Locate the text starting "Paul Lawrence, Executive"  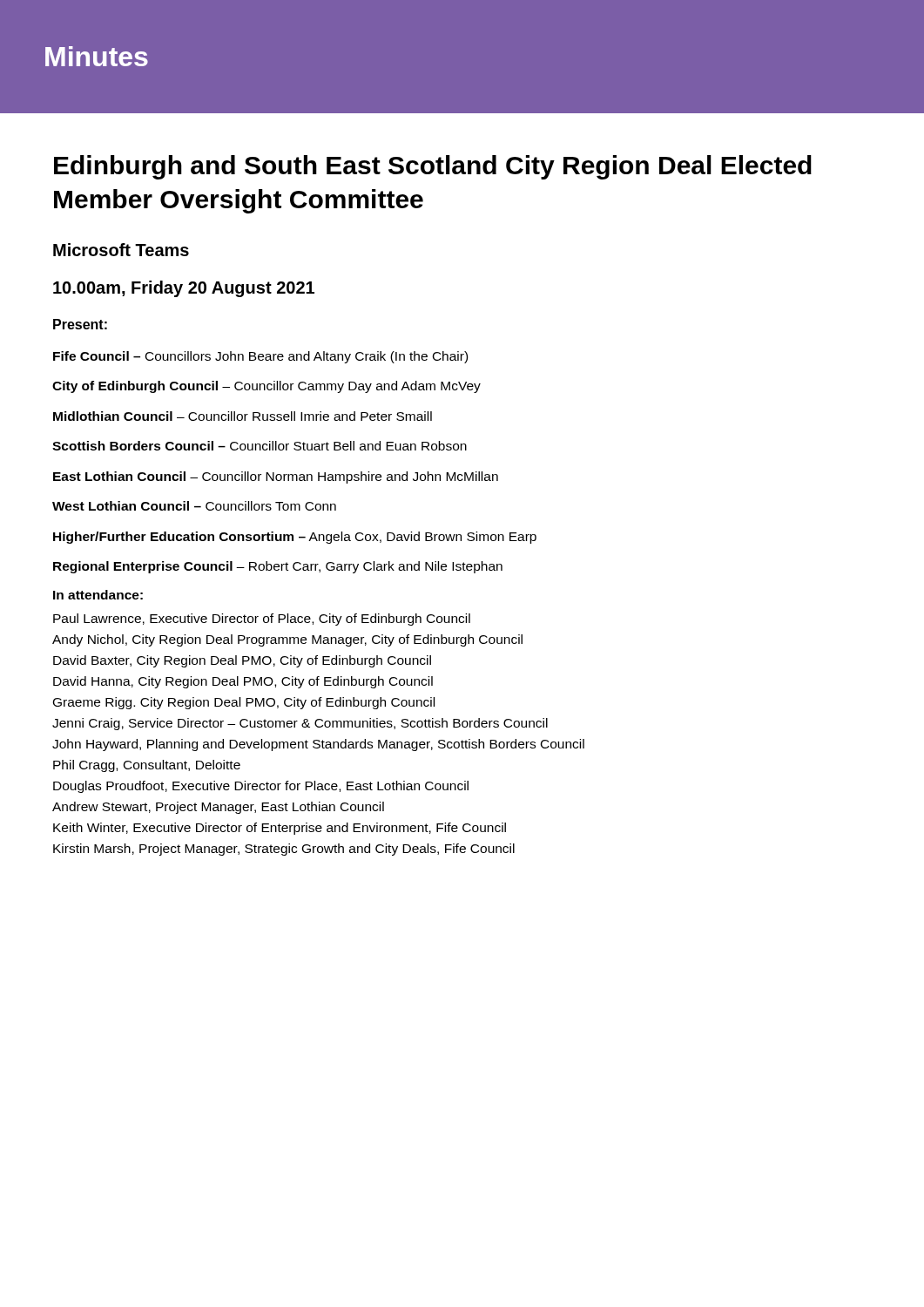pos(319,733)
